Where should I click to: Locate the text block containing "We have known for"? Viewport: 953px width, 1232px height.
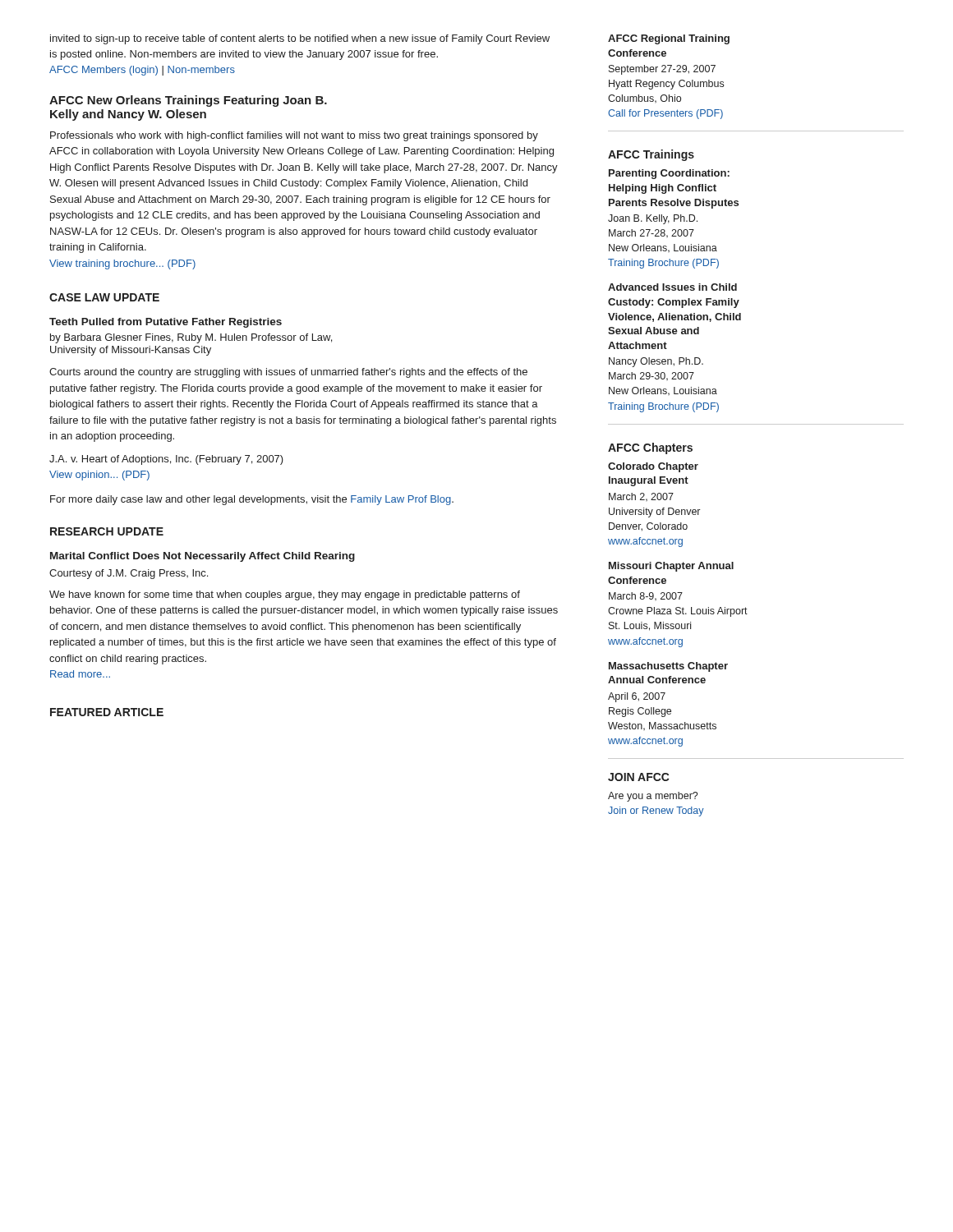click(x=304, y=634)
